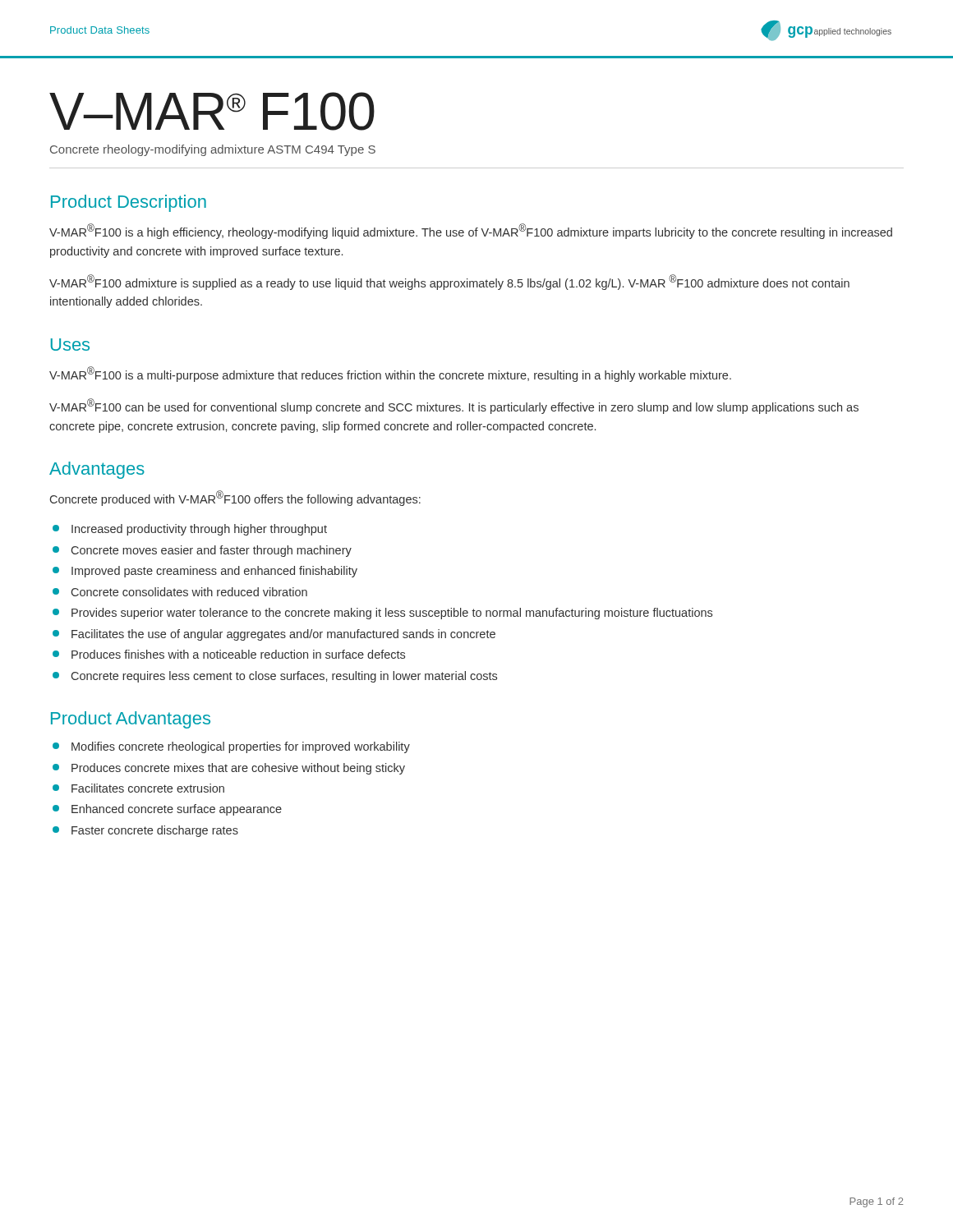Where is the passage that starts "Improved paste creaminess"?
This screenshot has height=1232, width=953.
(x=205, y=572)
